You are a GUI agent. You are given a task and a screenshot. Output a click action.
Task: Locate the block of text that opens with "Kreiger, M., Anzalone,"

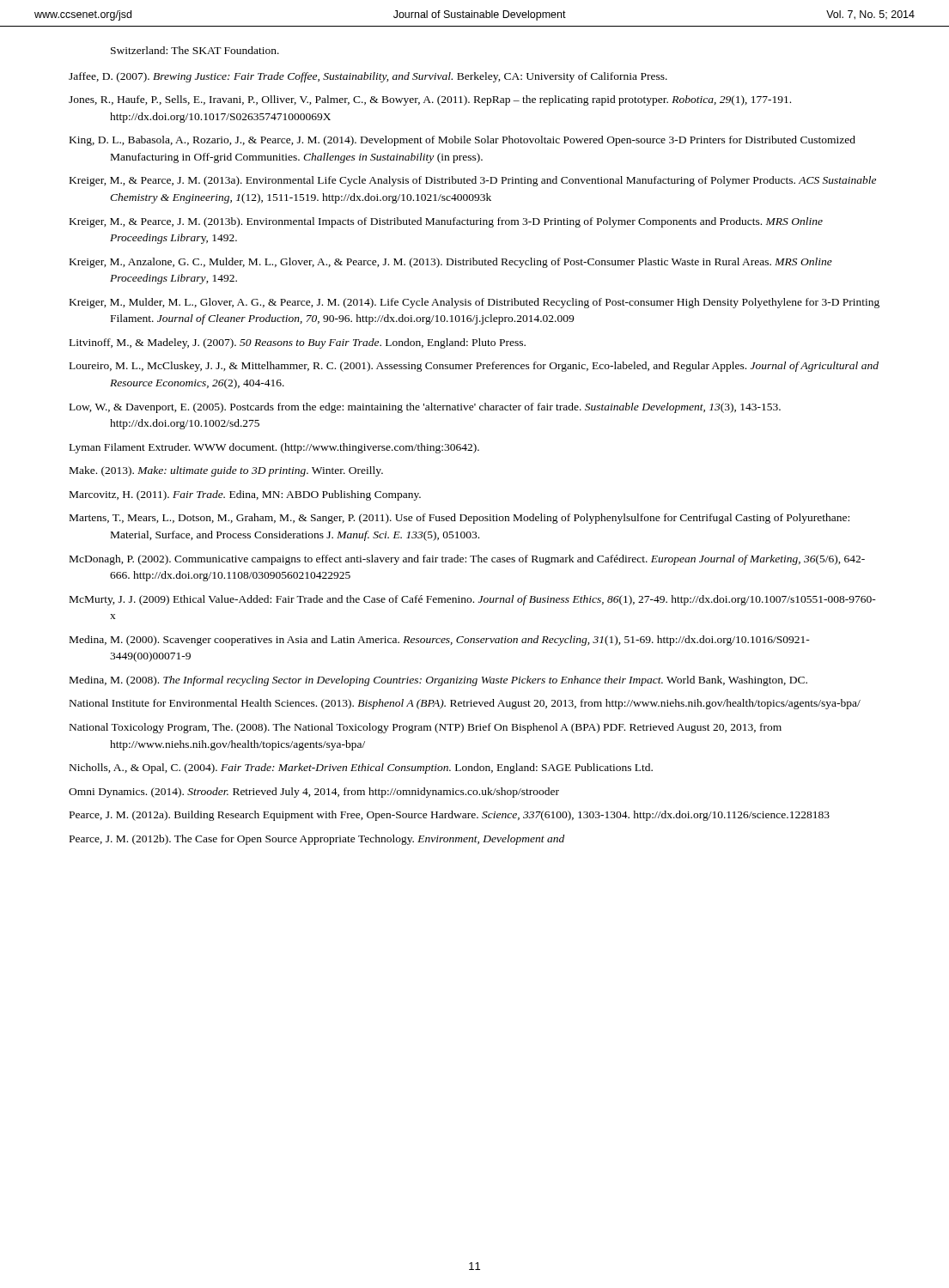tap(471, 270)
